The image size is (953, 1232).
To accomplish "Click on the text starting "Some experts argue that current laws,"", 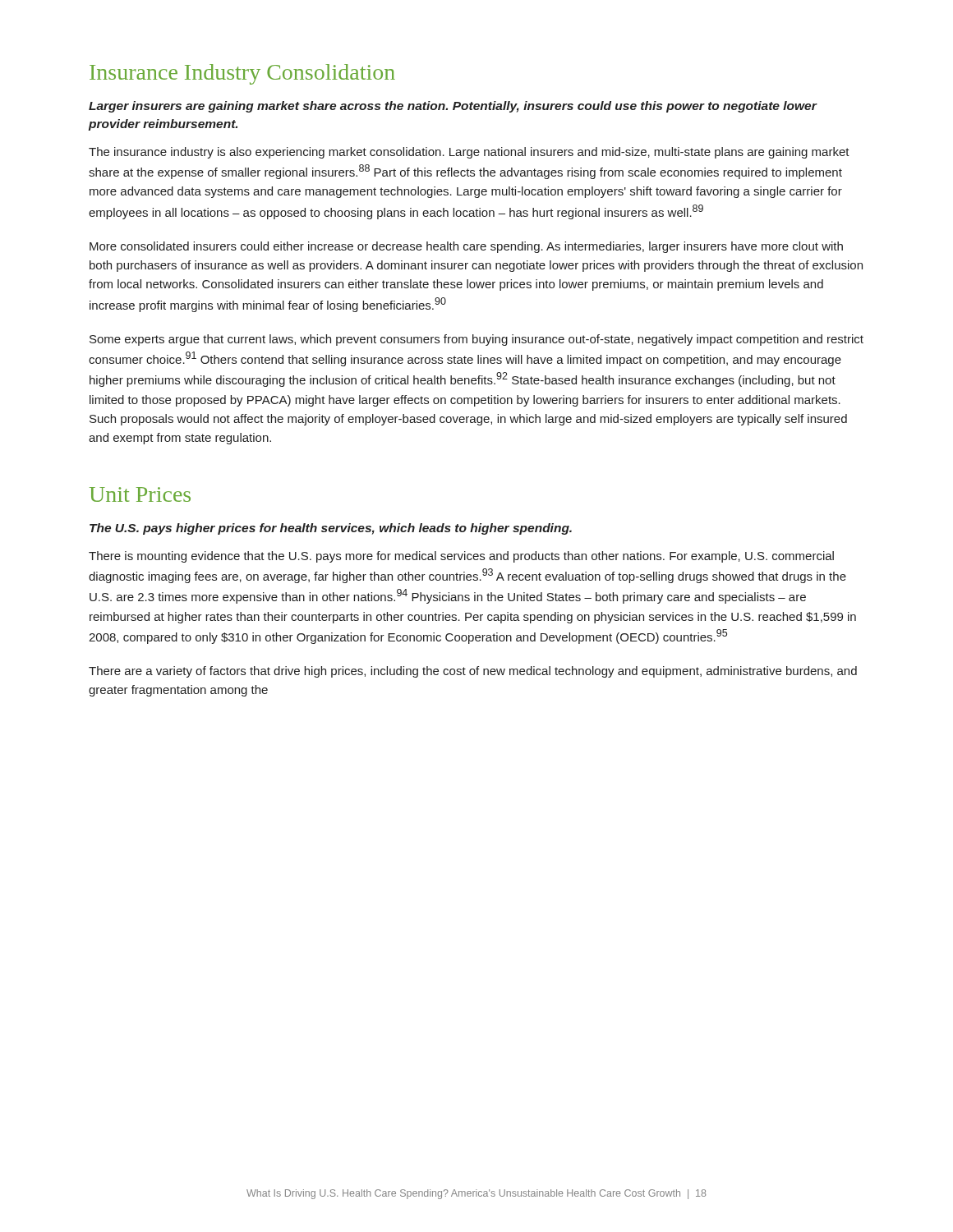I will coord(476,388).
